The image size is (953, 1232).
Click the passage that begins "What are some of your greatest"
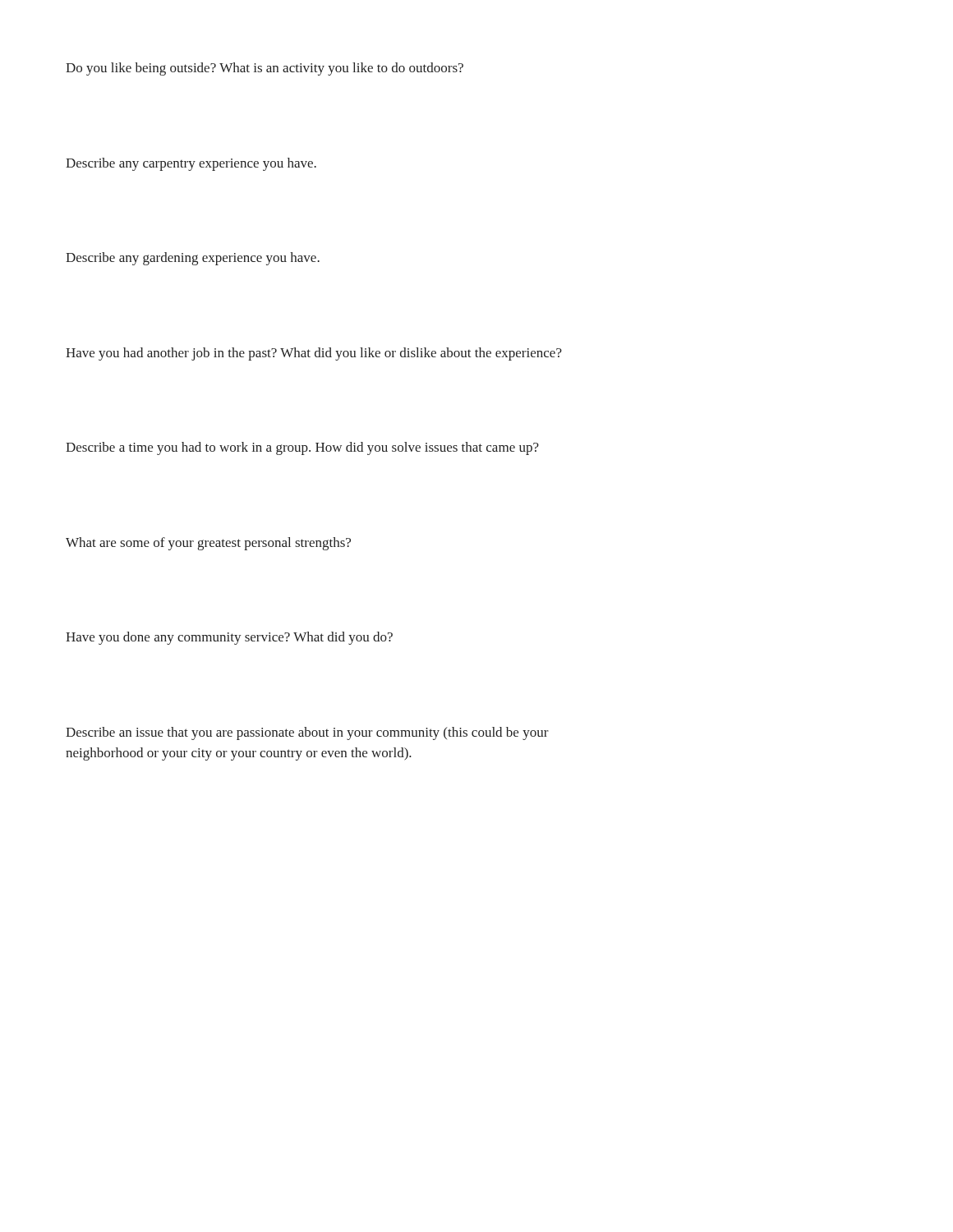pyautogui.click(x=209, y=542)
